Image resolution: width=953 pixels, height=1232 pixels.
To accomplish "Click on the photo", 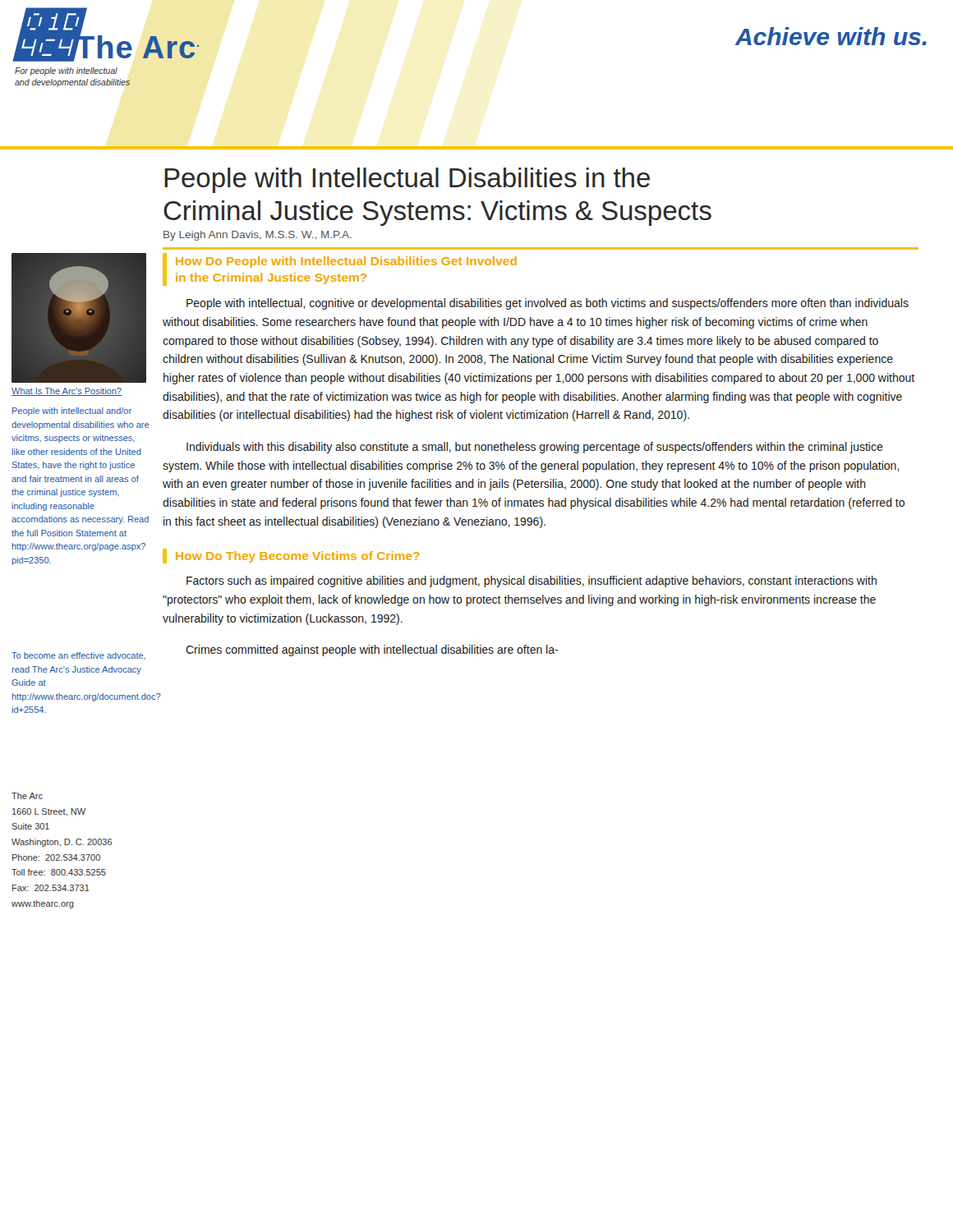I will point(79,318).
